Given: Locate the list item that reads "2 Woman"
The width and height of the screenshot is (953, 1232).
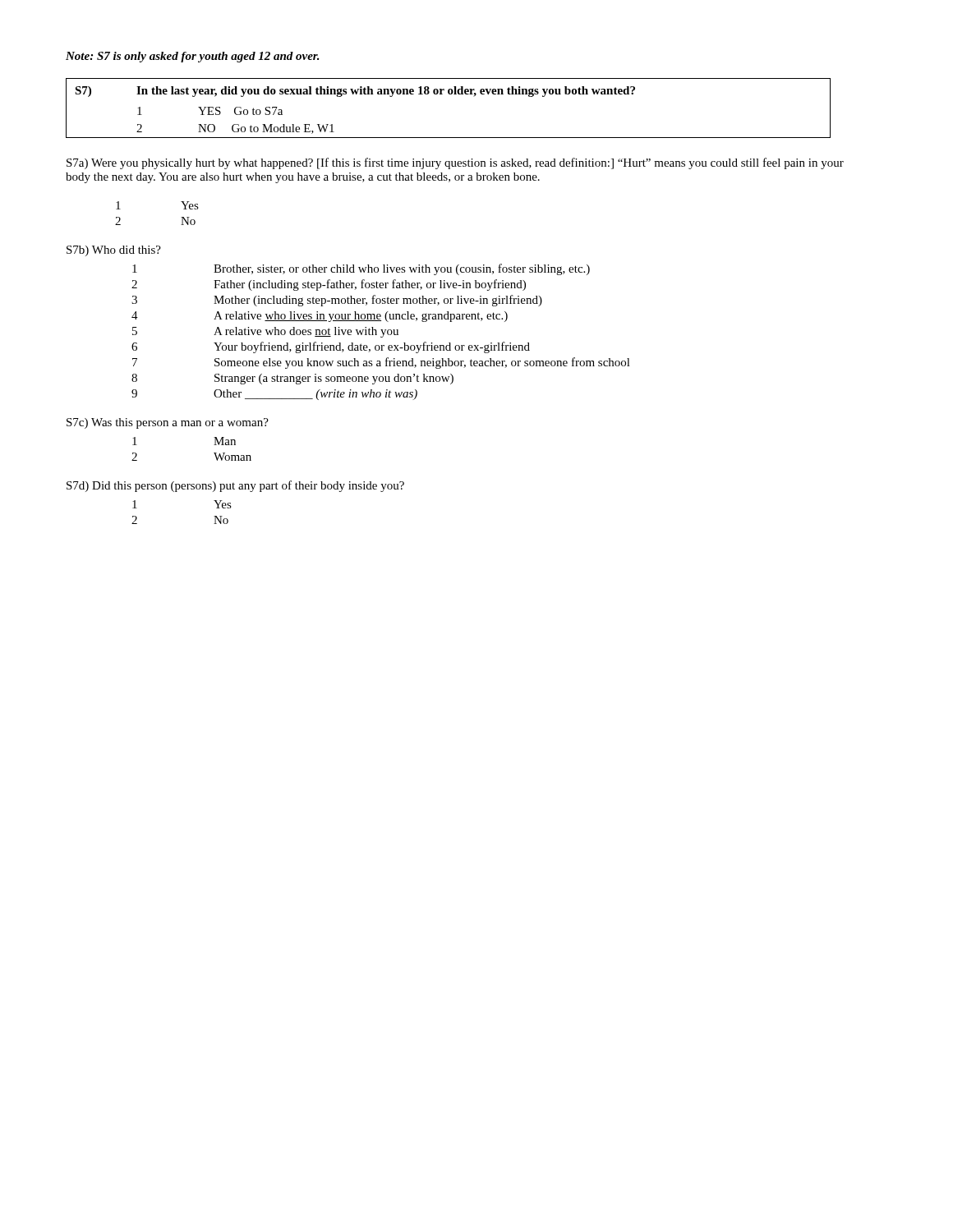Looking at the screenshot, I should pyautogui.click(x=135, y=456).
